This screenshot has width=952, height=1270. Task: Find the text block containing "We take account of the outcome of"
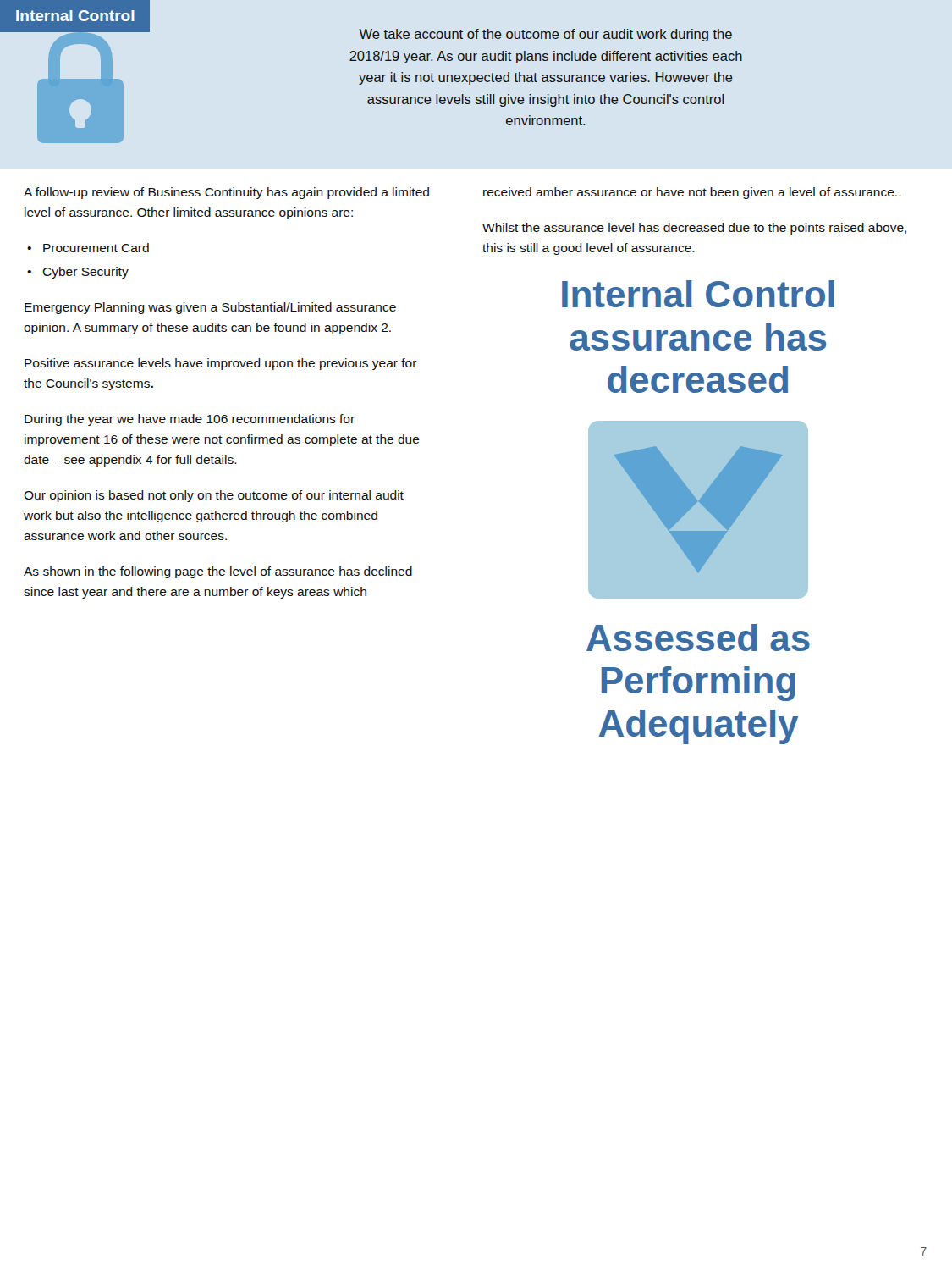click(x=546, y=77)
